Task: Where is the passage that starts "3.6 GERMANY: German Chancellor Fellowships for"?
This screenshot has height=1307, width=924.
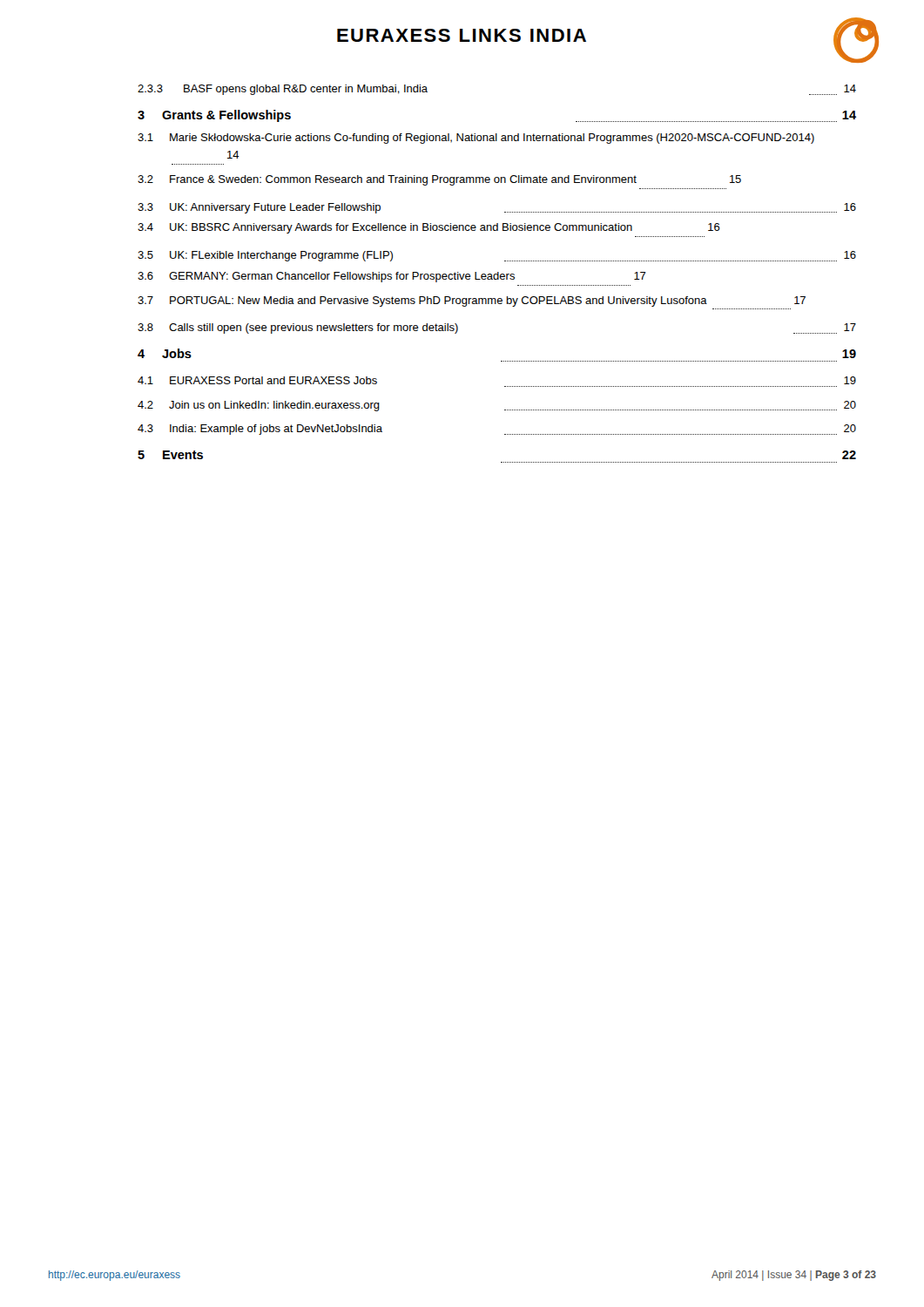Action: tap(497, 278)
